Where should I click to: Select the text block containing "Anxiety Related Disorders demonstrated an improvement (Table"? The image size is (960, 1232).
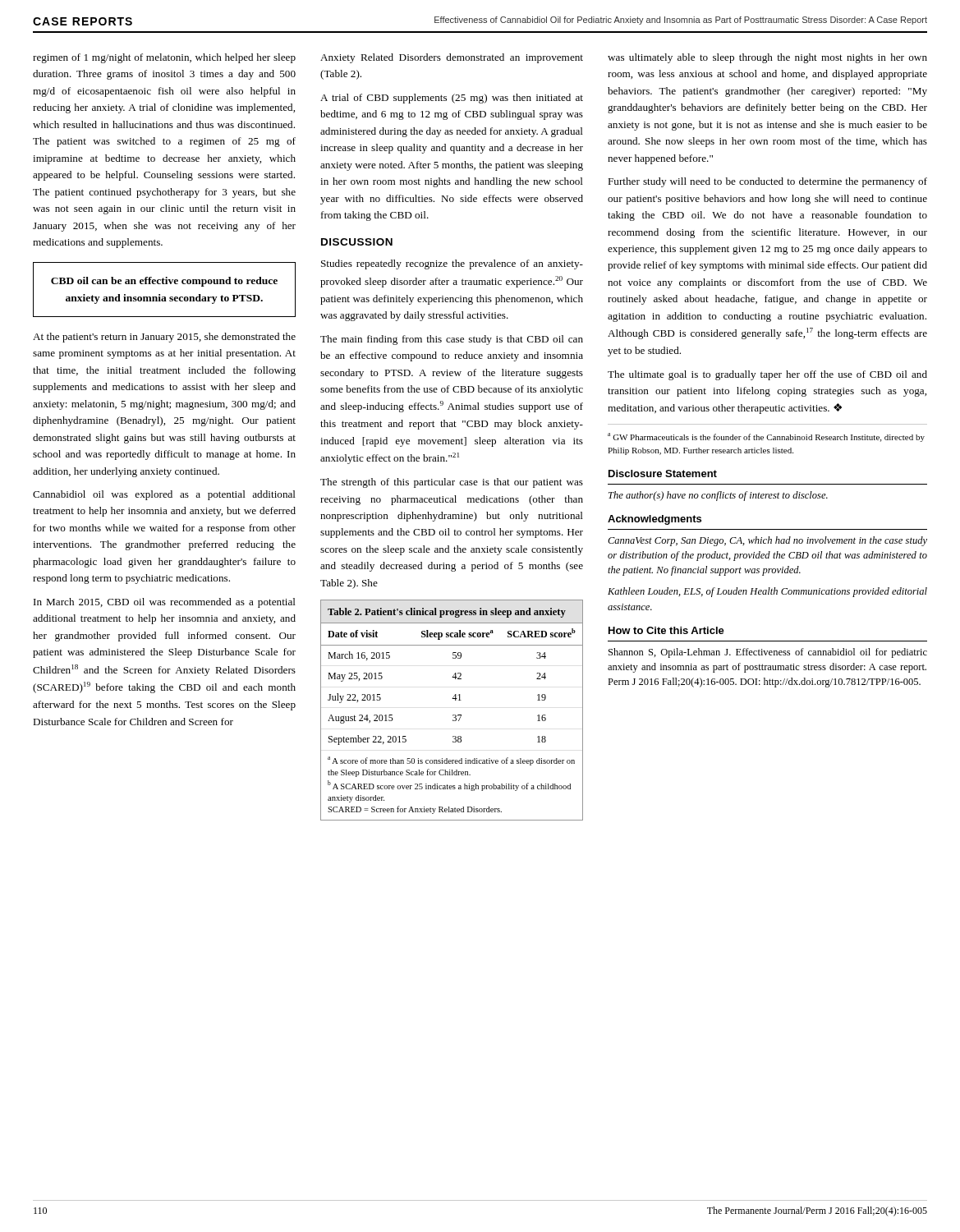[452, 137]
